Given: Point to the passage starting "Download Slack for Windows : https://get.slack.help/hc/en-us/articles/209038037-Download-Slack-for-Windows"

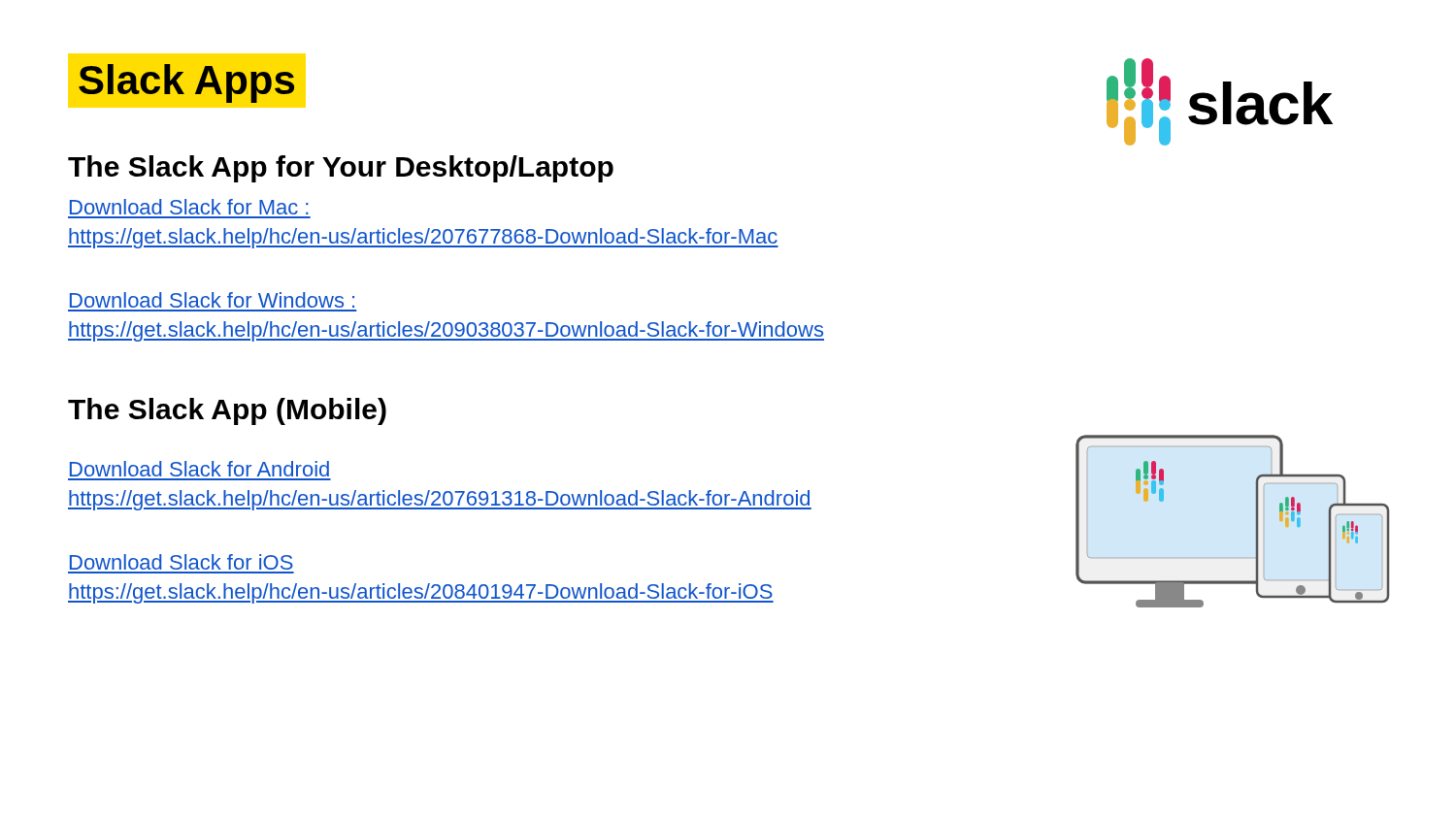Looking at the screenshot, I should (529, 315).
